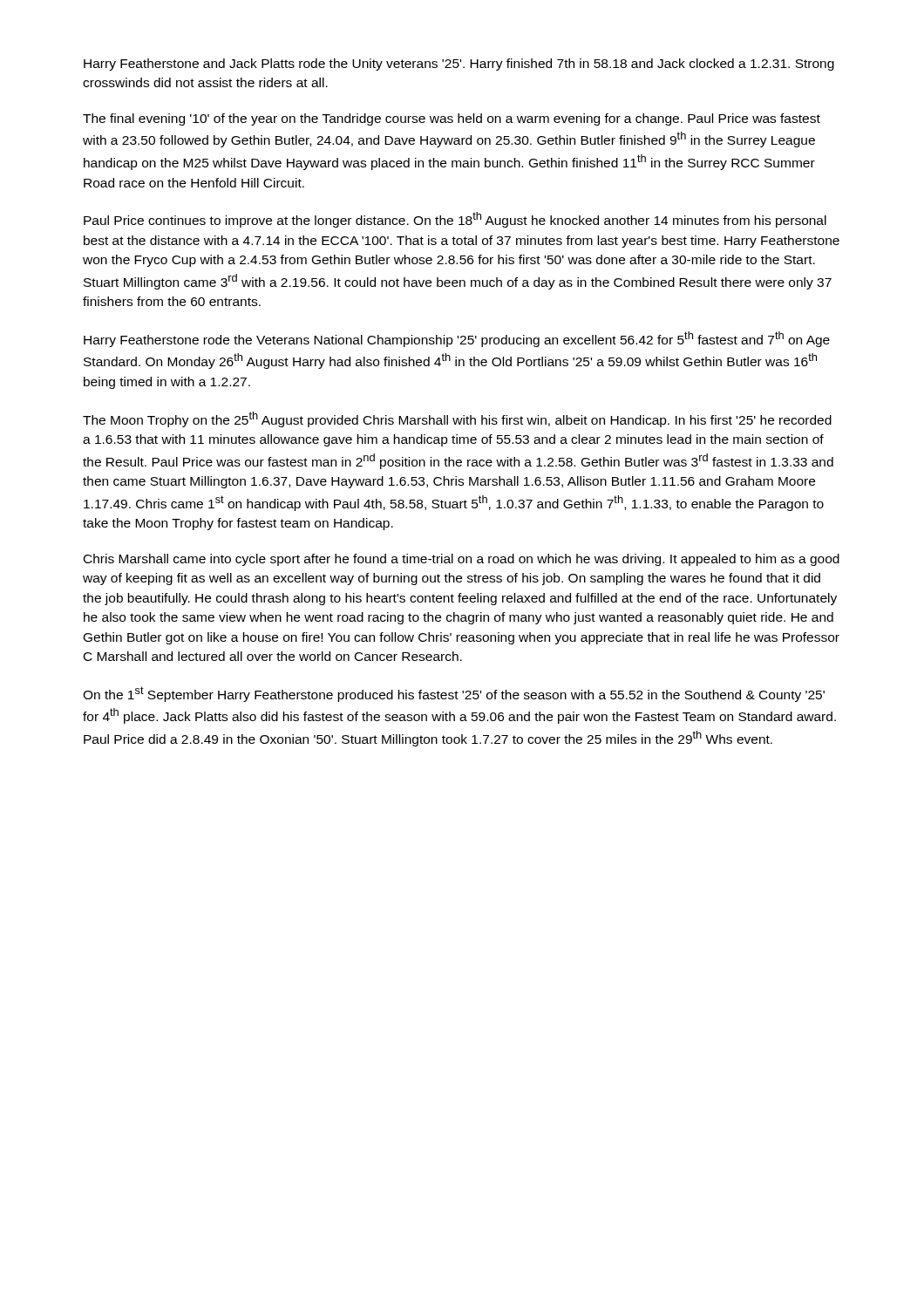This screenshot has height=1308, width=924.
Task: Click on the block starting "On the 1st September Harry"
Action: 460,715
